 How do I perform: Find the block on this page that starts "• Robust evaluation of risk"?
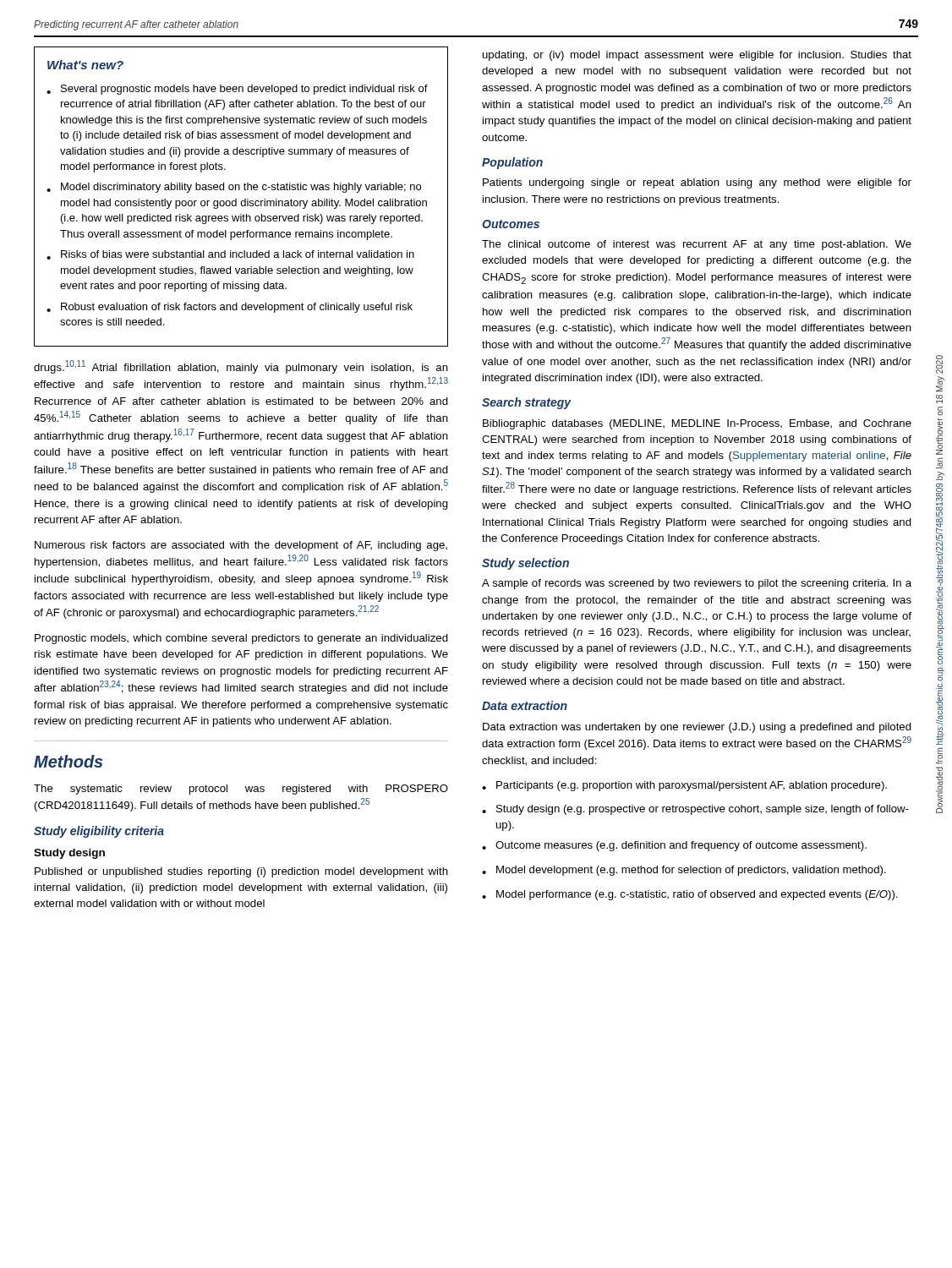[241, 315]
